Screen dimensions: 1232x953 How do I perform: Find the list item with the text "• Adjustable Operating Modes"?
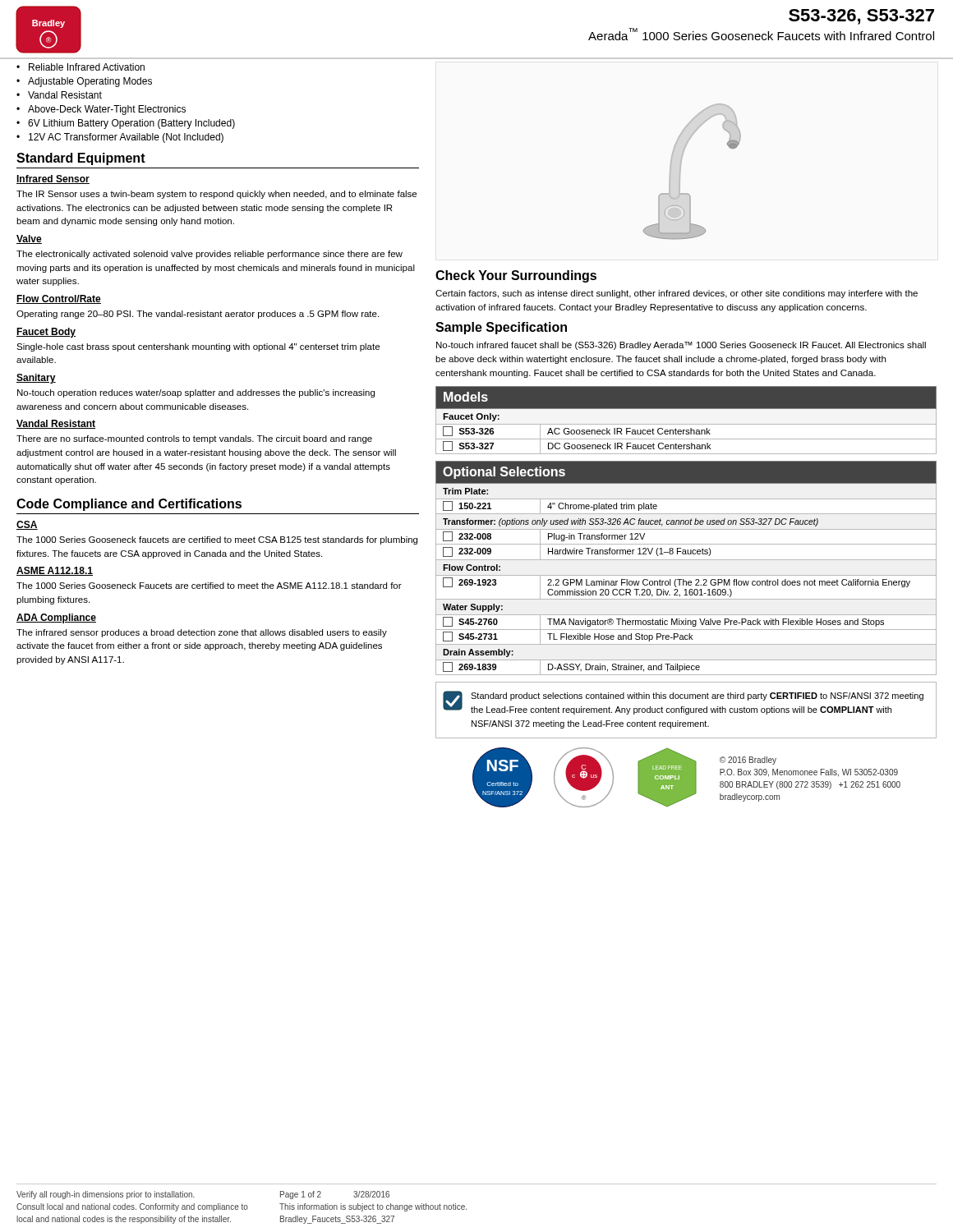84,81
